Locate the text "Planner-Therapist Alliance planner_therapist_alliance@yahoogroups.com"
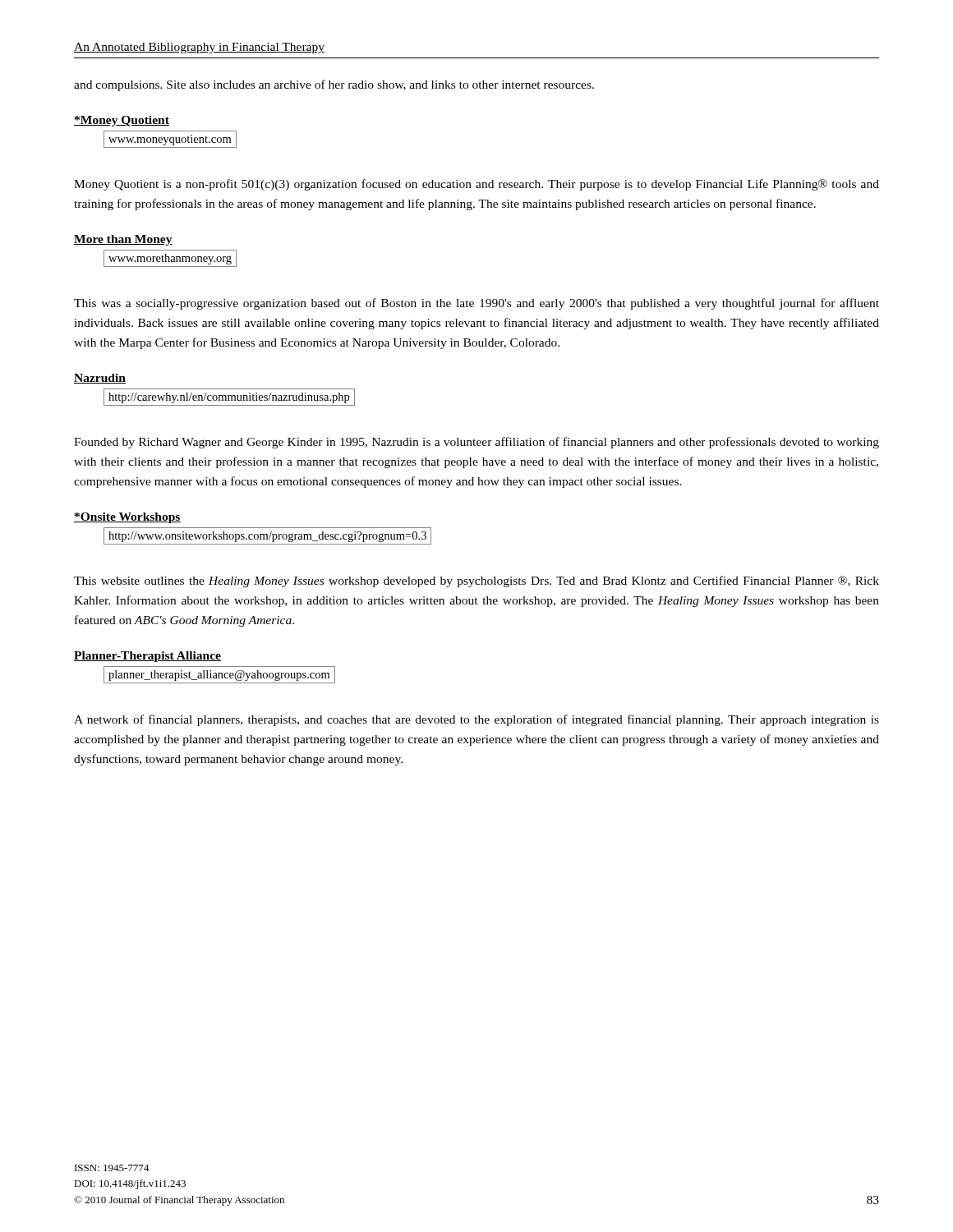Screen dimensions: 1232x953 [147, 657]
